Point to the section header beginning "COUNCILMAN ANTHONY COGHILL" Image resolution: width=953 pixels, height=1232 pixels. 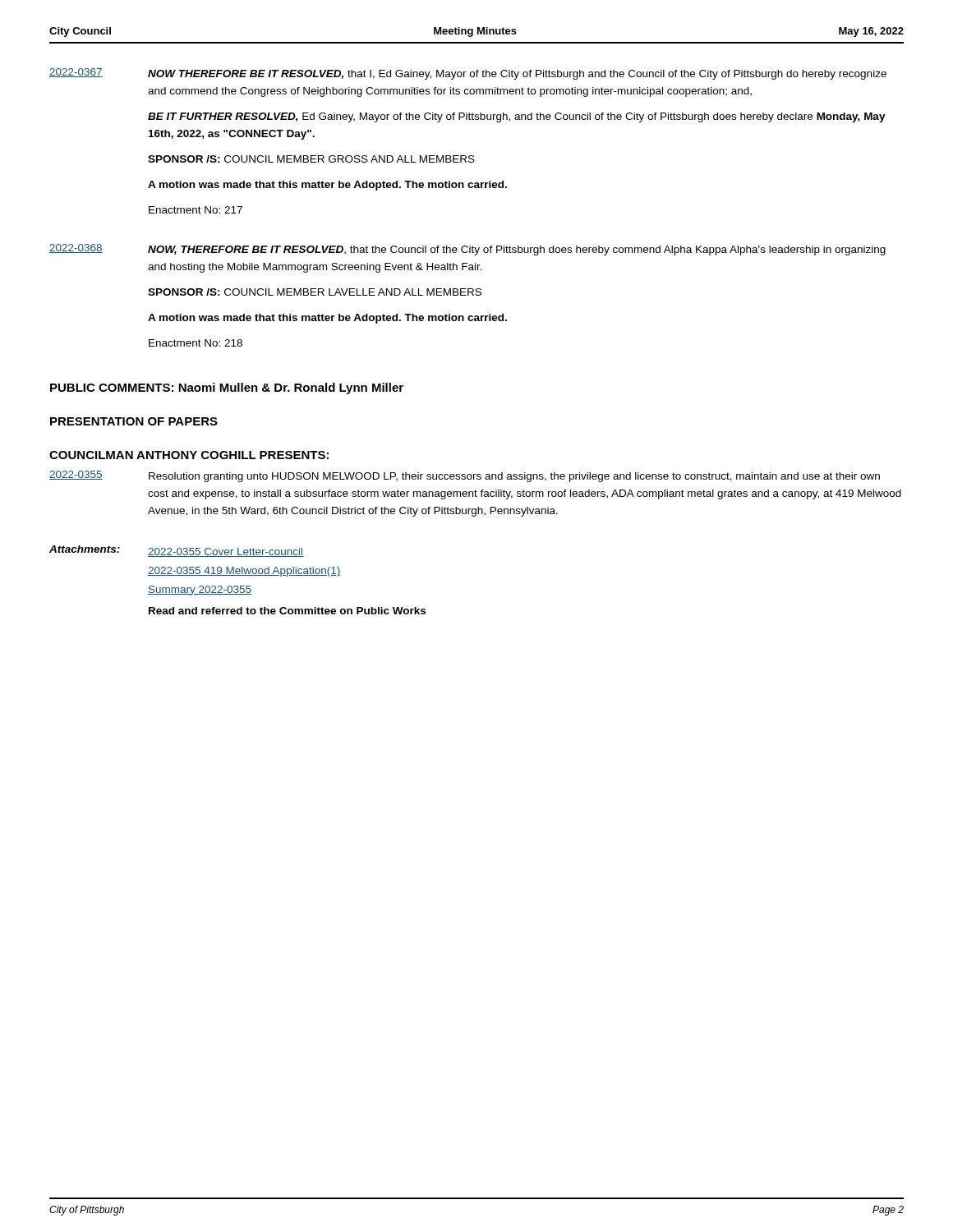[x=190, y=455]
